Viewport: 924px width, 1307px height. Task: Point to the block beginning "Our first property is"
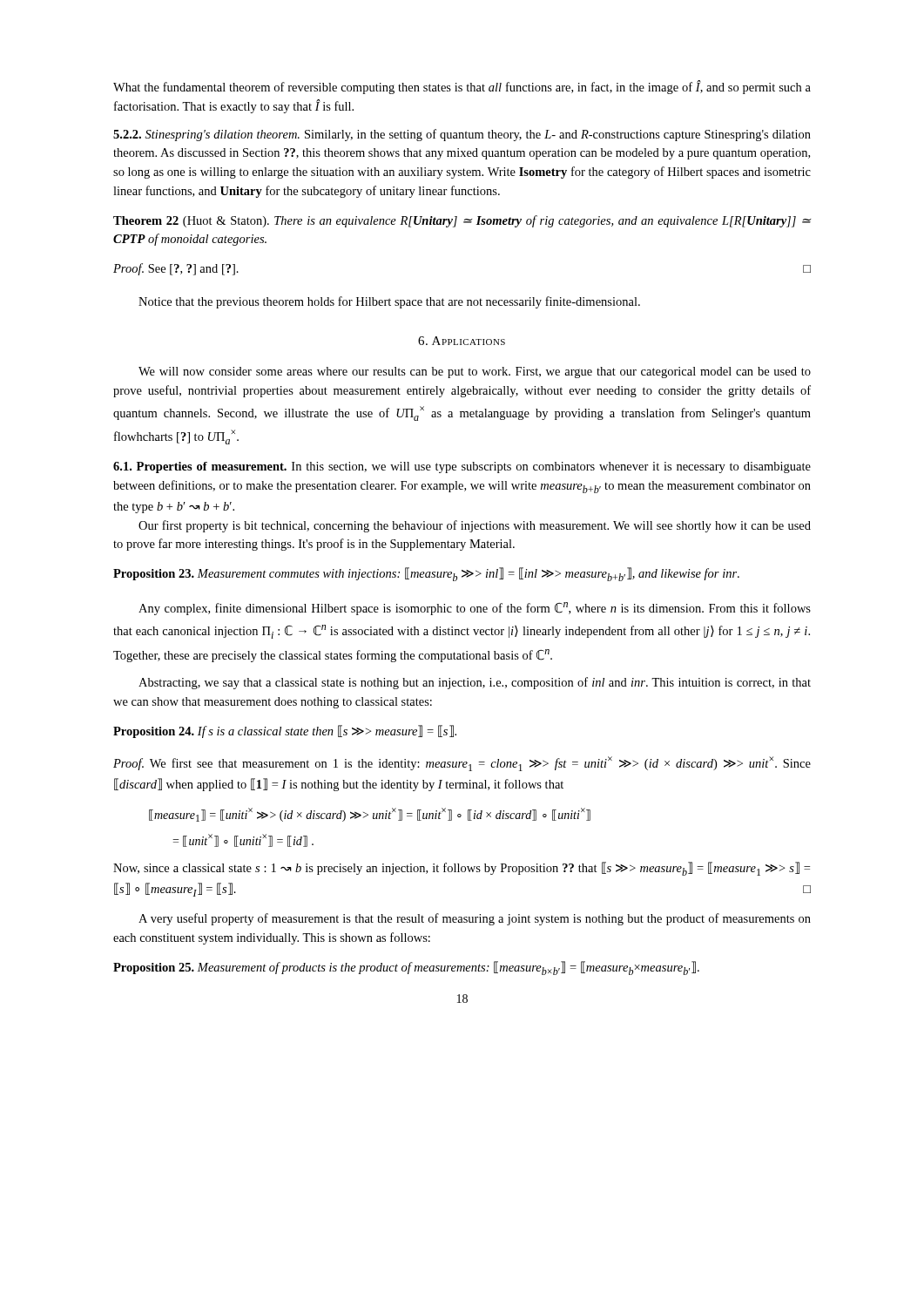pyautogui.click(x=462, y=535)
